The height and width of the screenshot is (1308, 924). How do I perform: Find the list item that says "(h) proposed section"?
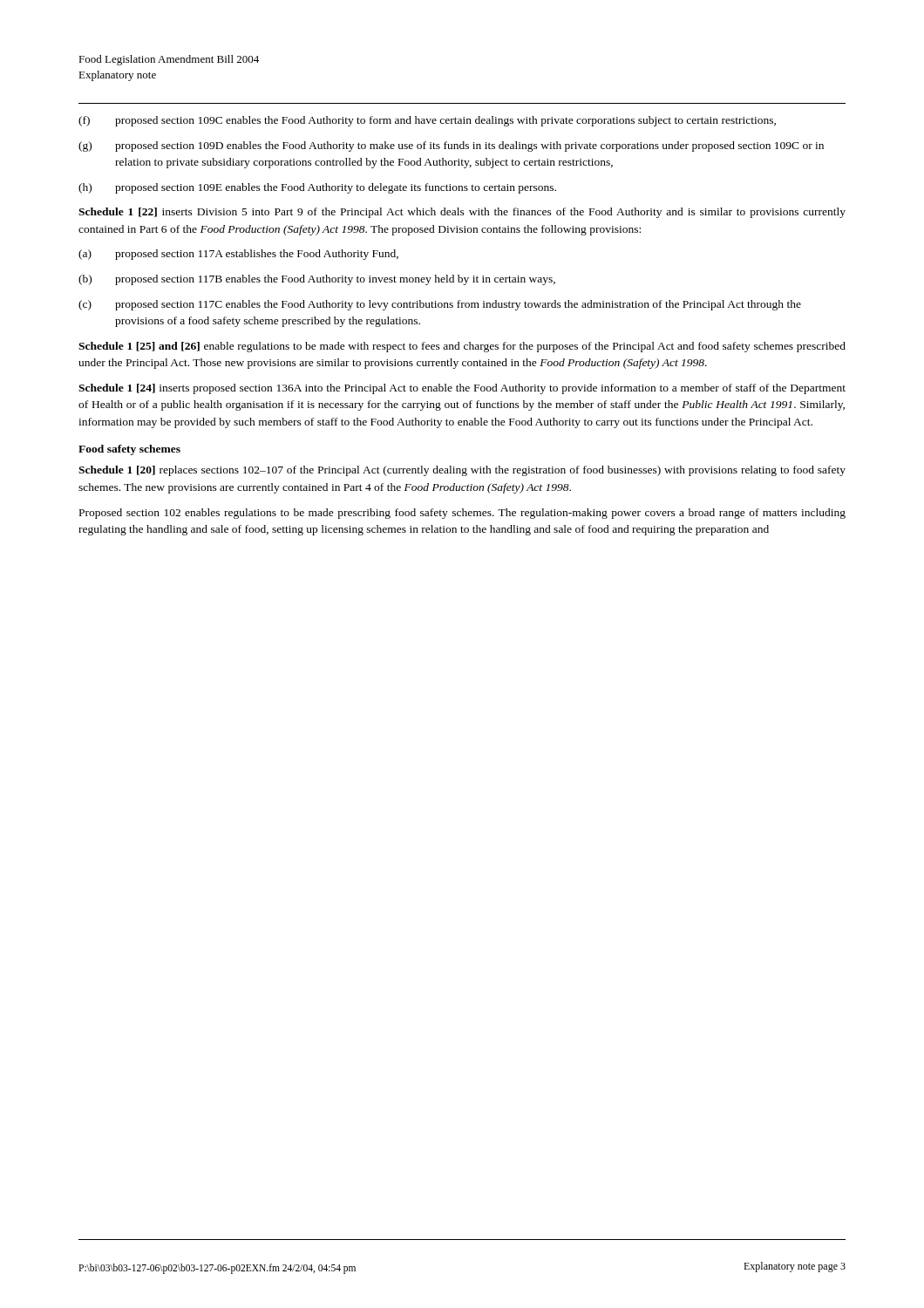[462, 187]
